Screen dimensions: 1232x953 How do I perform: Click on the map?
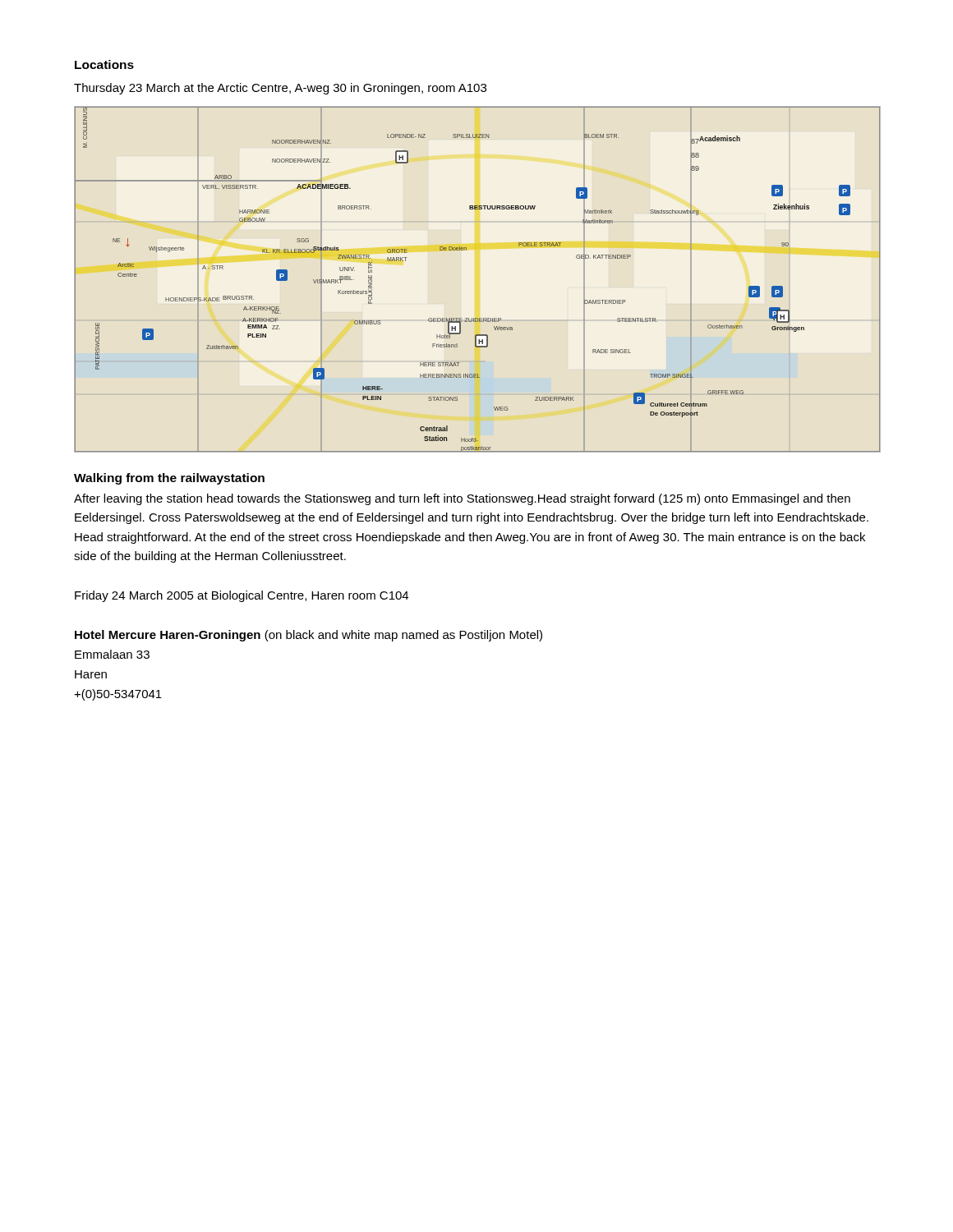click(x=477, y=279)
